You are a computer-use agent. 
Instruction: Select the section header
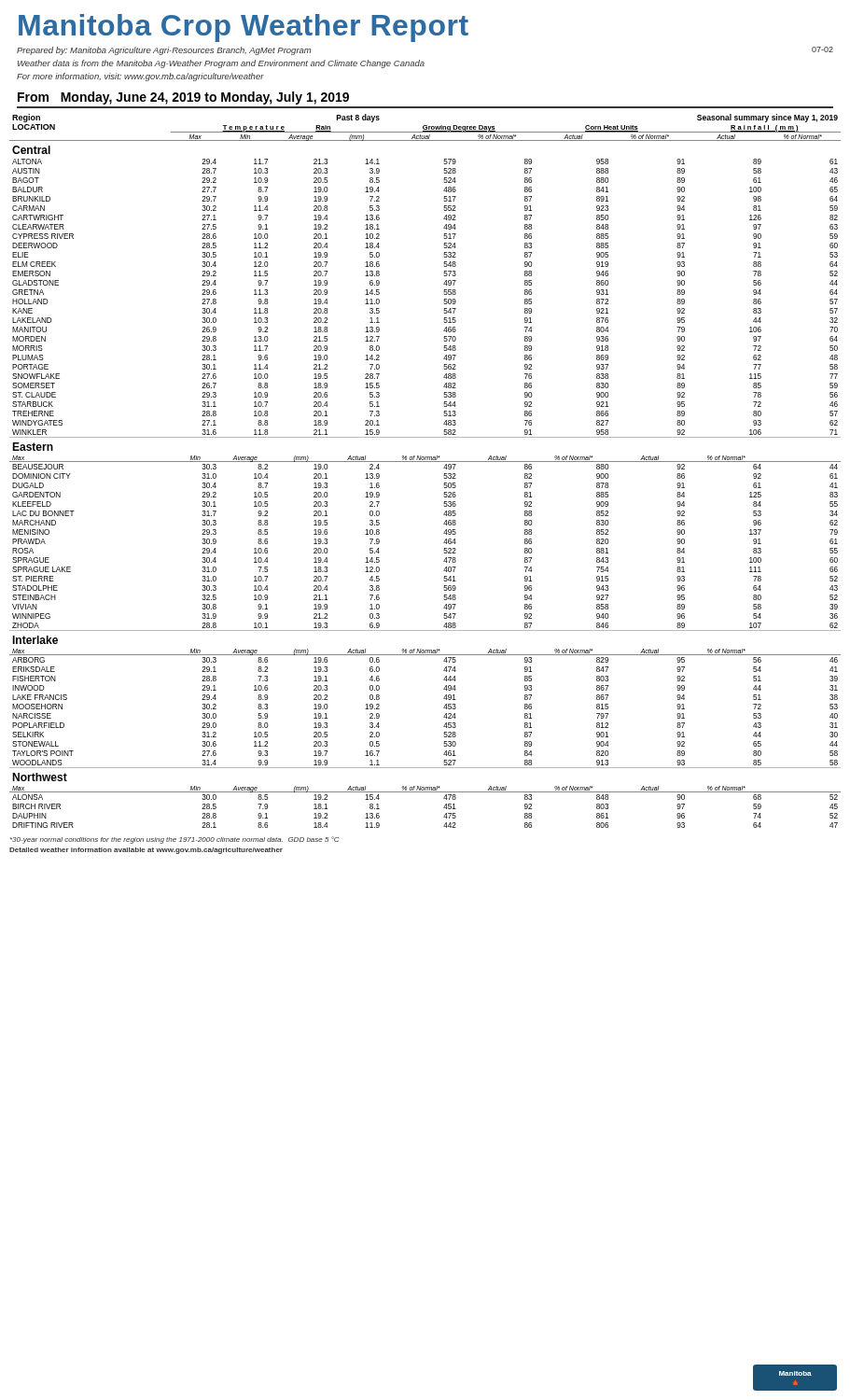click(x=183, y=98)
